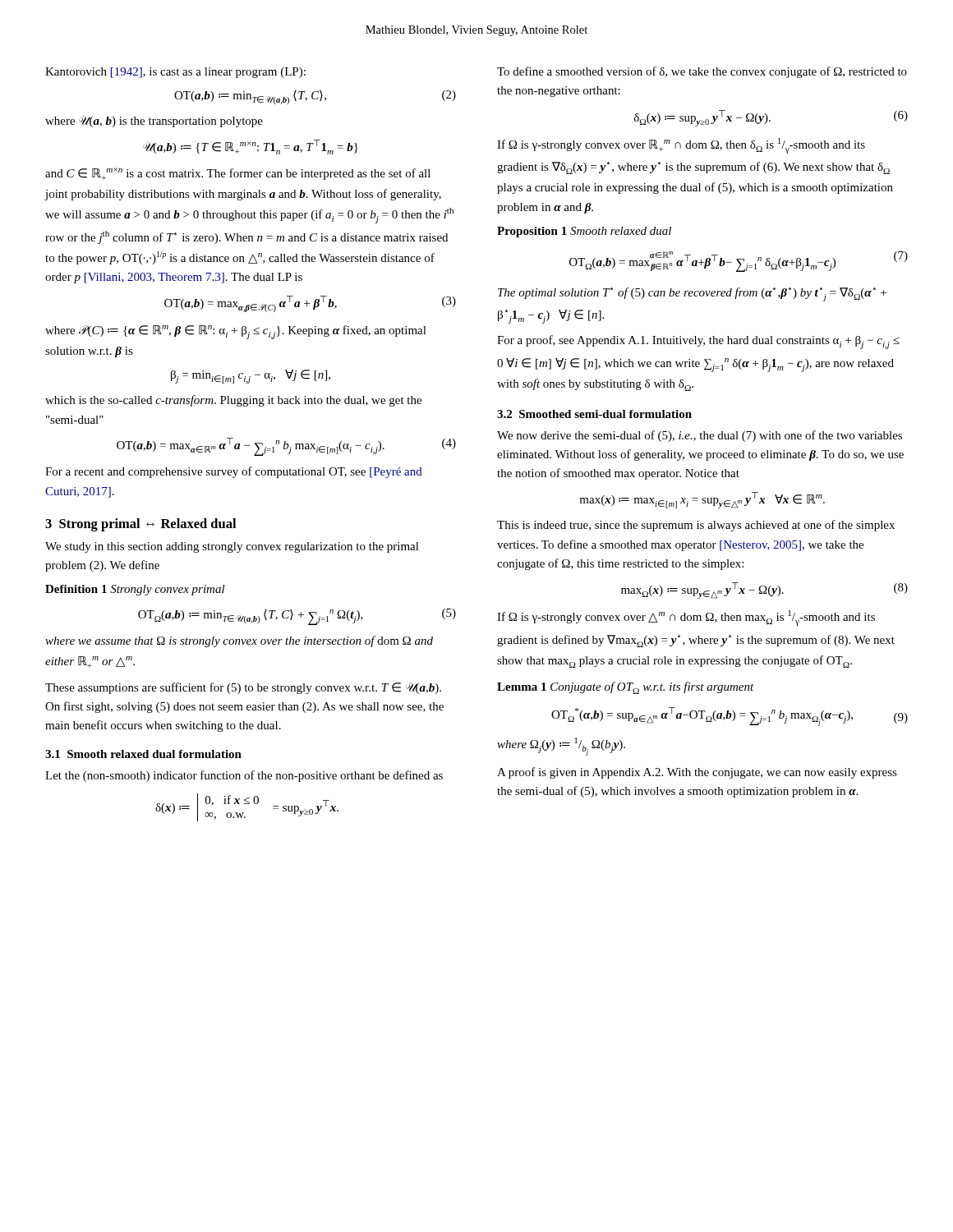Viewport: 953px width, 1232px height.
Task: Click on the element starting "and C ∈ ℝ+m×n is a cost matrix."
Action: (x=251, y=225)
